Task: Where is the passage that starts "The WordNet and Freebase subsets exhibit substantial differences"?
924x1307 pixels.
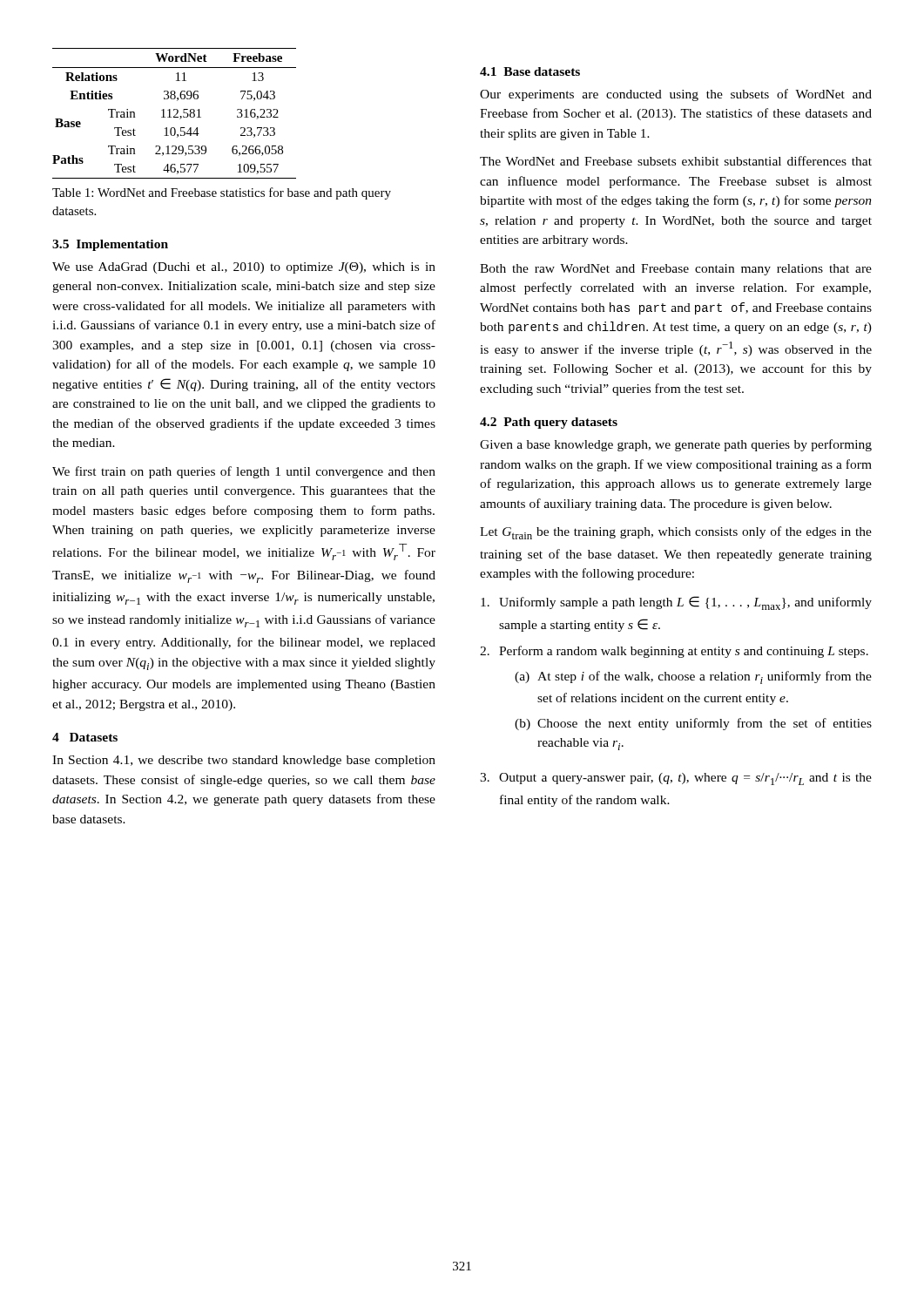Action: [676, 201]
